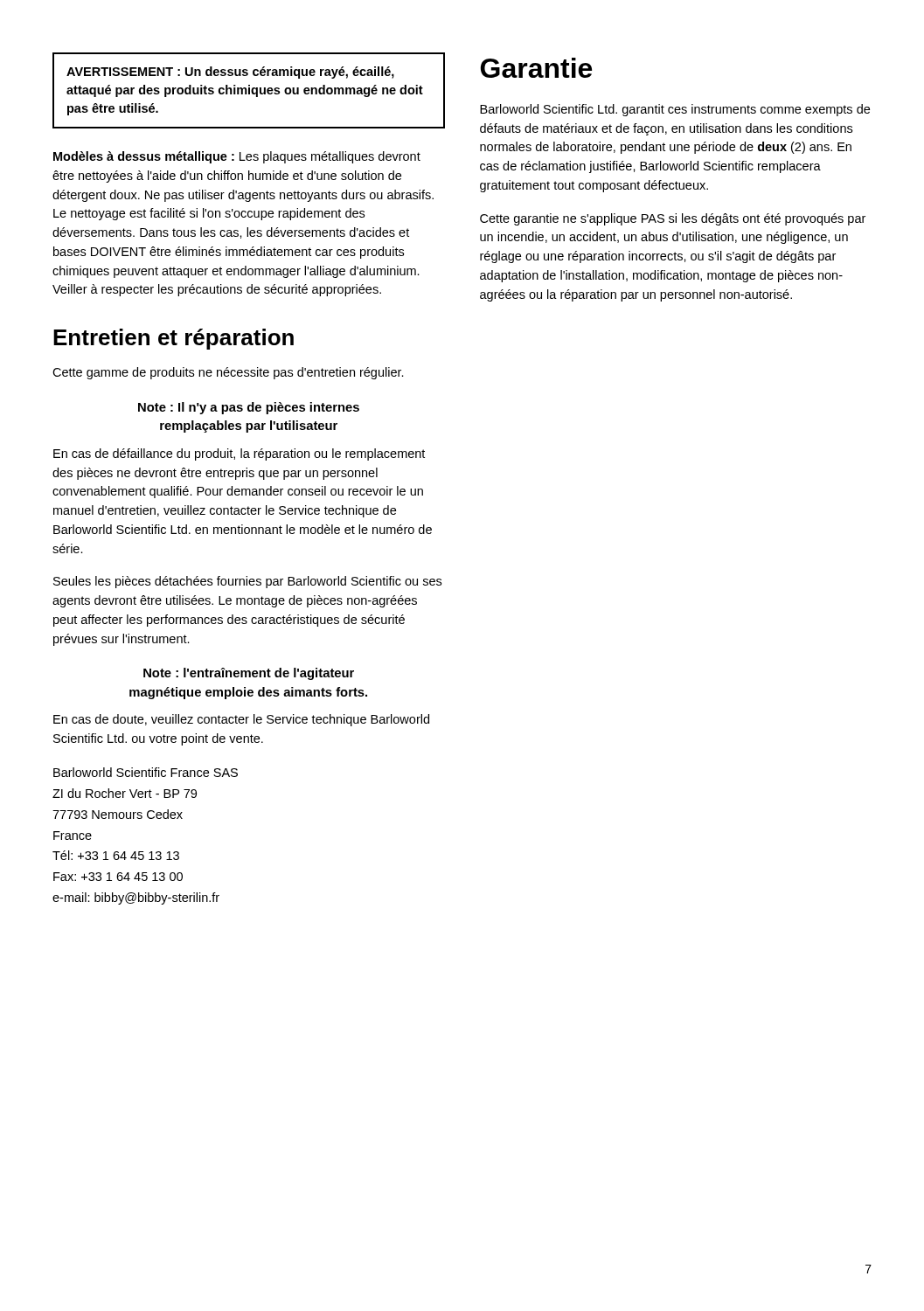Screen dimensions: 1311x924
Task: Where is the passage that starts "Cette gamme de produits ne"?
Action: pos(228,373)
